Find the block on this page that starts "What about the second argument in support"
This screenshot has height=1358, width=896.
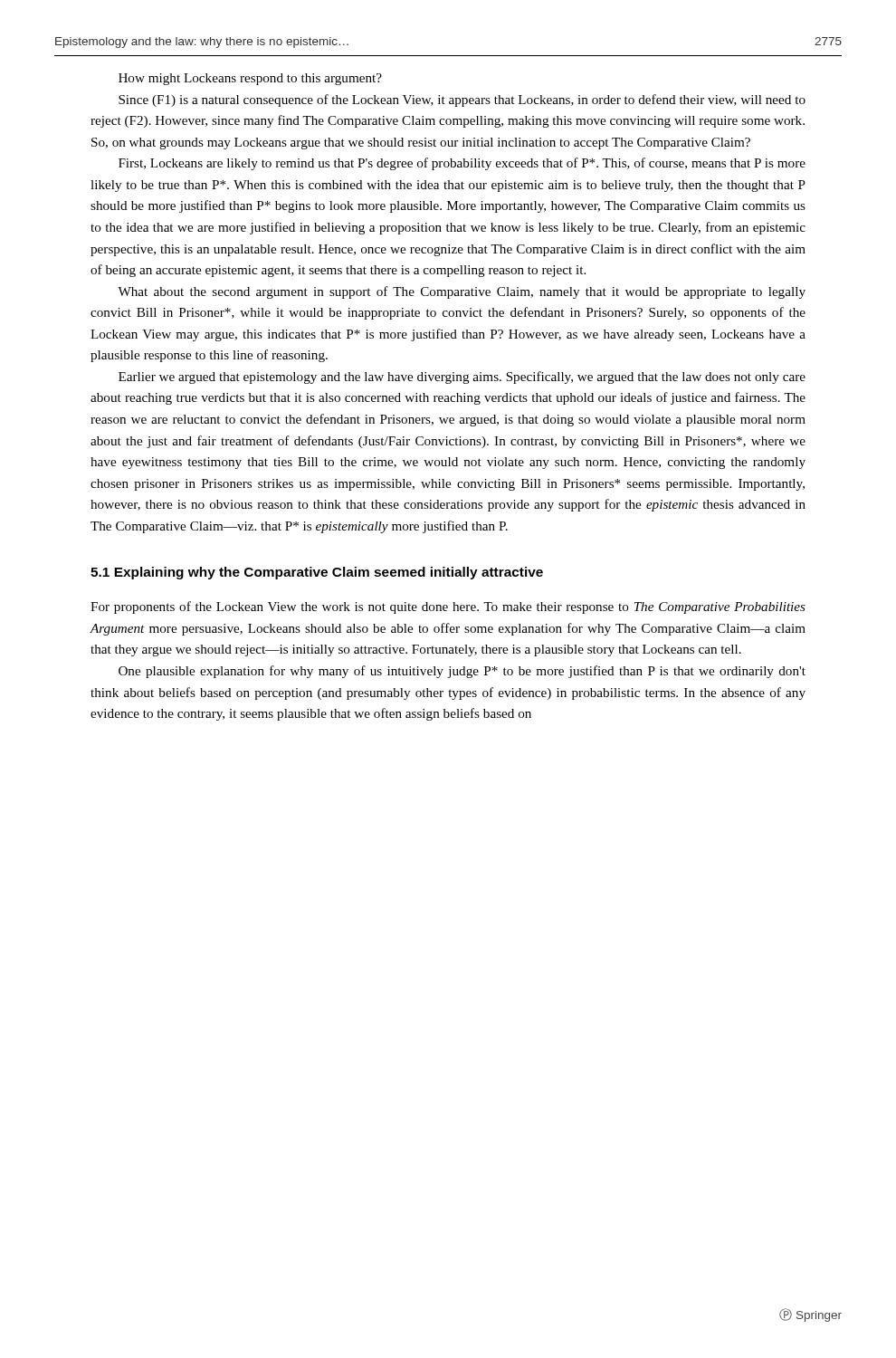pos(448,323)
